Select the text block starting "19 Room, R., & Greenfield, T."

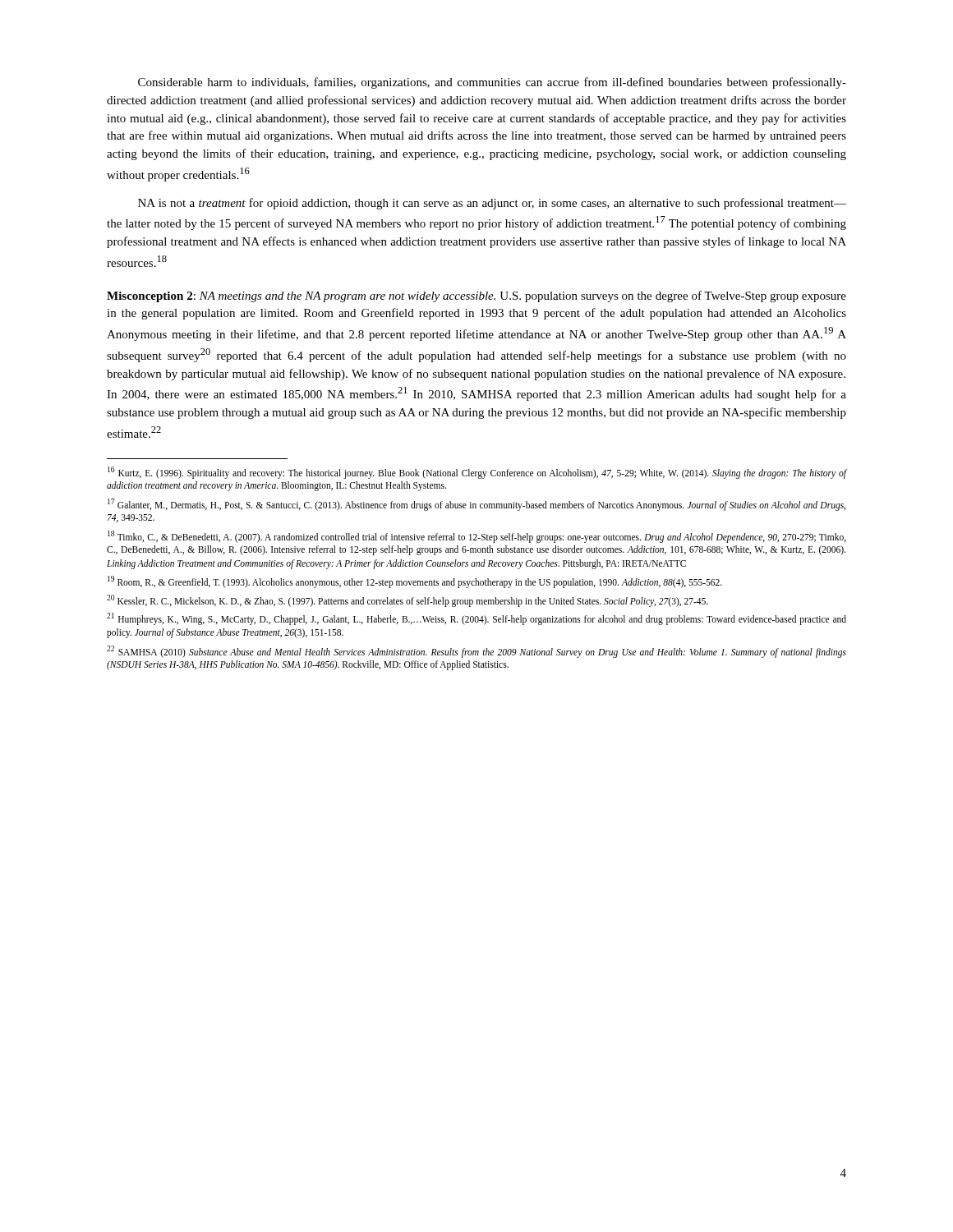click(x=415, y=580)
